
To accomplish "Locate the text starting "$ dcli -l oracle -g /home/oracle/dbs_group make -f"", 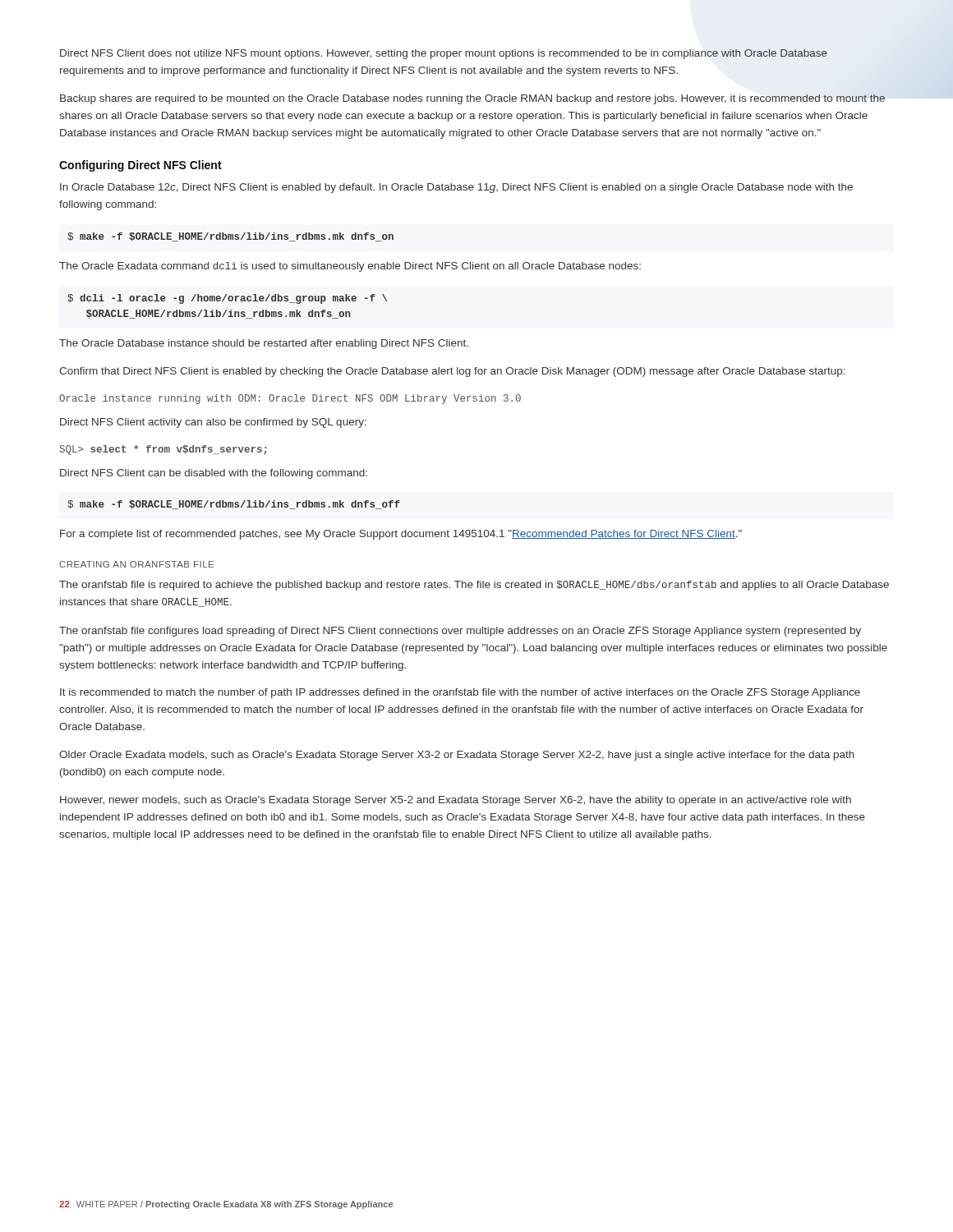I will point(227,299).
